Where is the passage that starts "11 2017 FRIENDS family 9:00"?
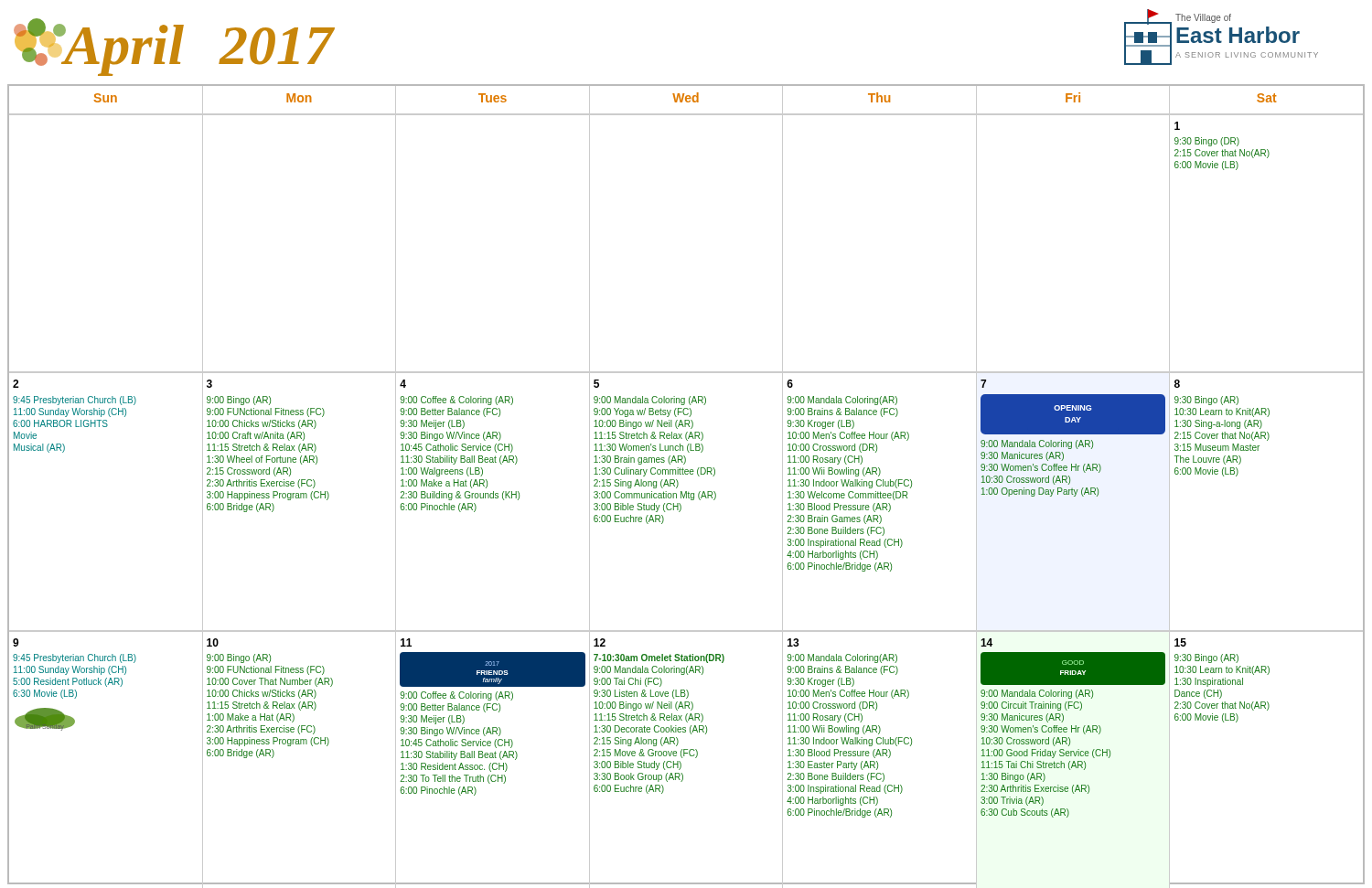 pyautogui.click(x=492, y=716)
